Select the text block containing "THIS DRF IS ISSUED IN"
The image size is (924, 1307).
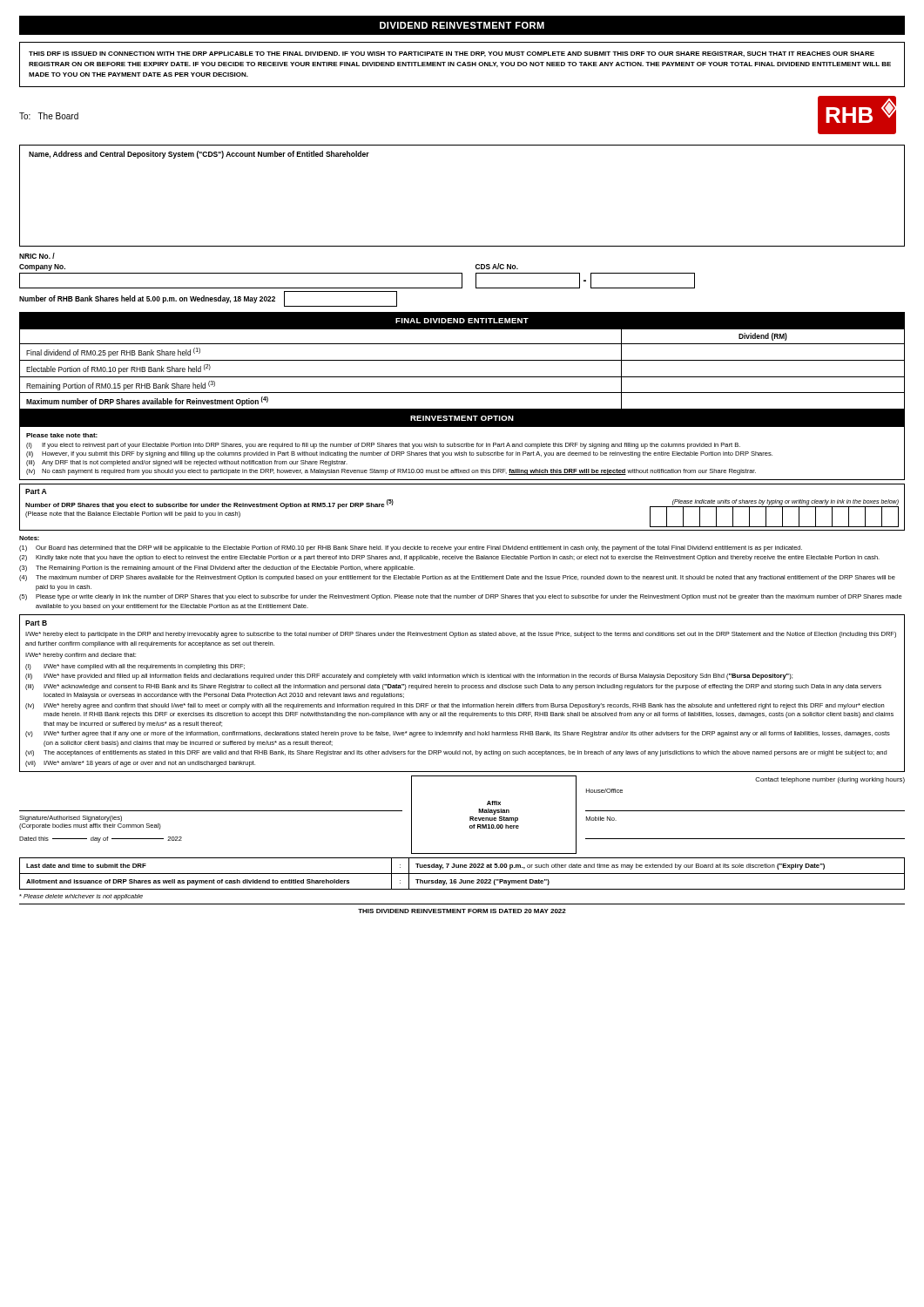[460, 64]
